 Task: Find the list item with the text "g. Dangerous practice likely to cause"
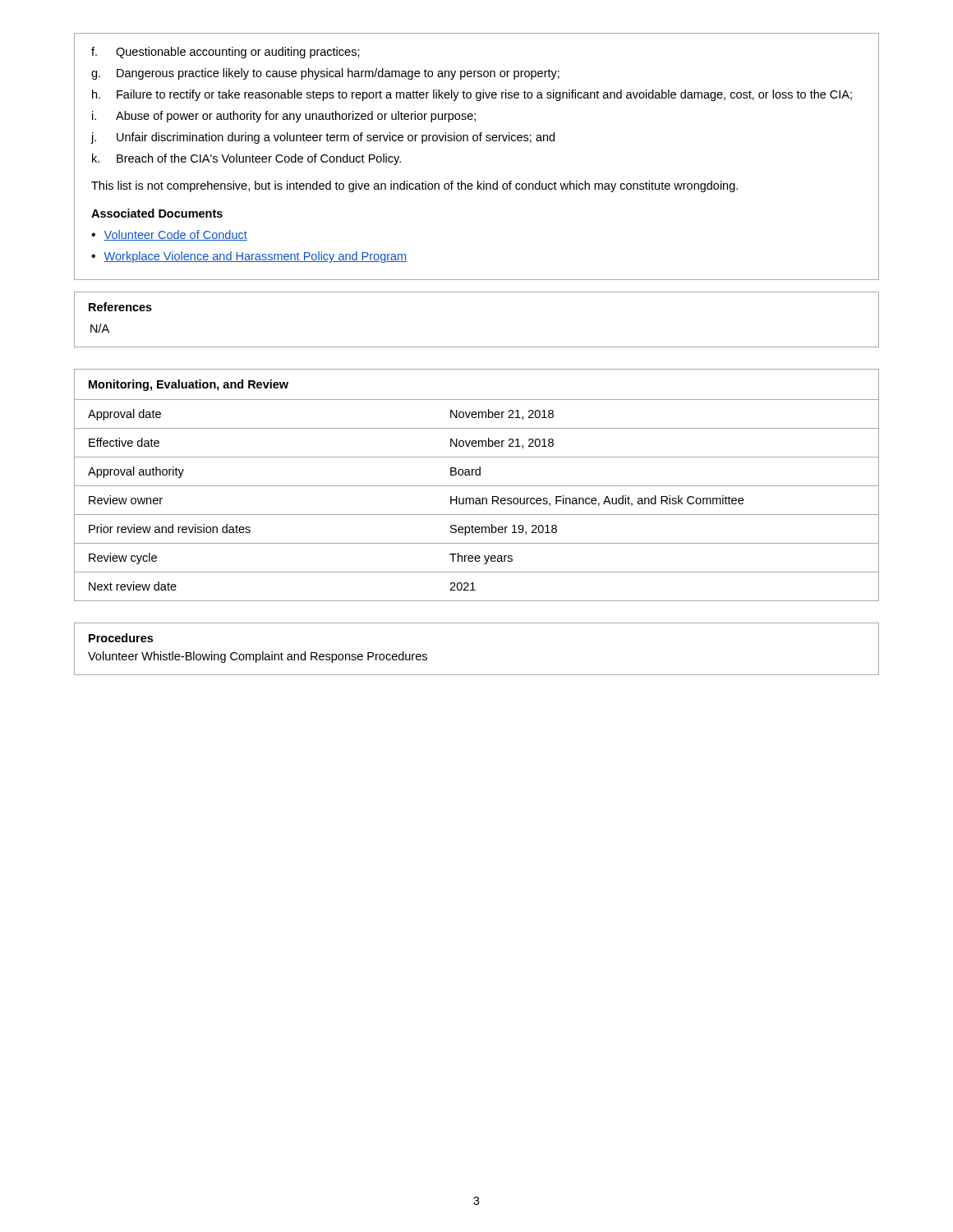[476, 74]
